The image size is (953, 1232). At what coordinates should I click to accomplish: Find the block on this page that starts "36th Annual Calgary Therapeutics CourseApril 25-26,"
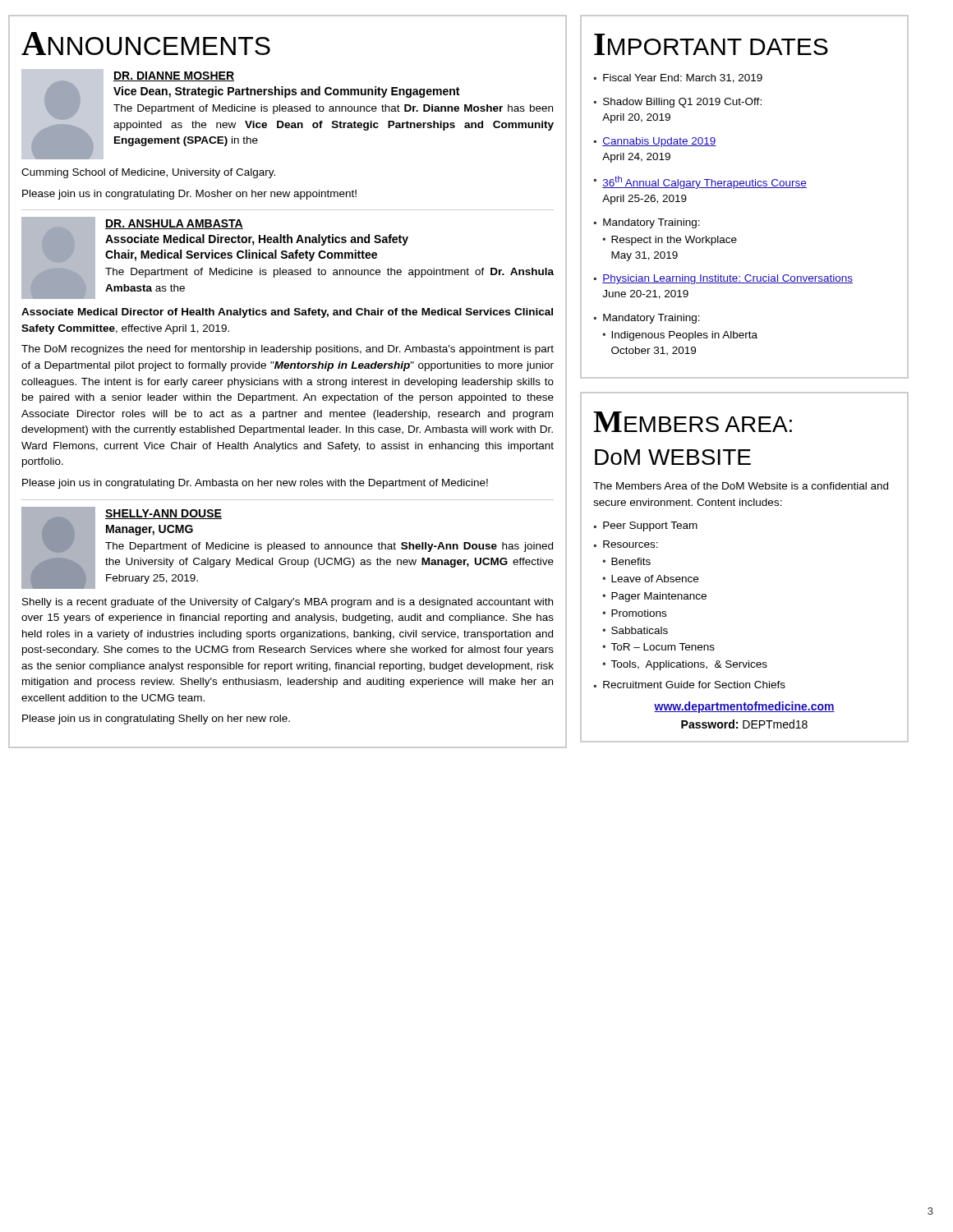[x=705, y=190]
